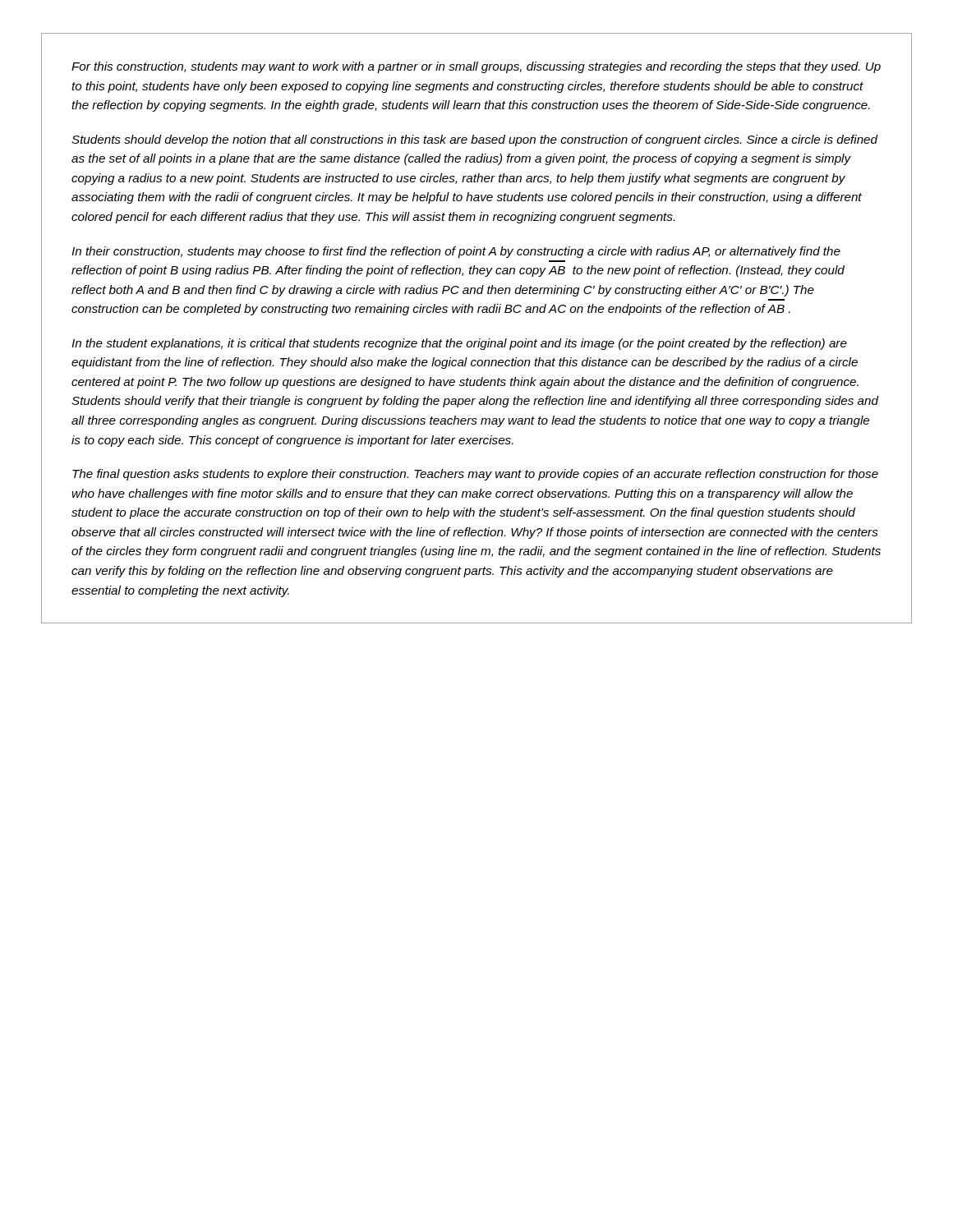This screenshot has width=953, height=1232.
Task: Select the text block with the text "For this construction, students may want"
Action: (x=476, y=86)
